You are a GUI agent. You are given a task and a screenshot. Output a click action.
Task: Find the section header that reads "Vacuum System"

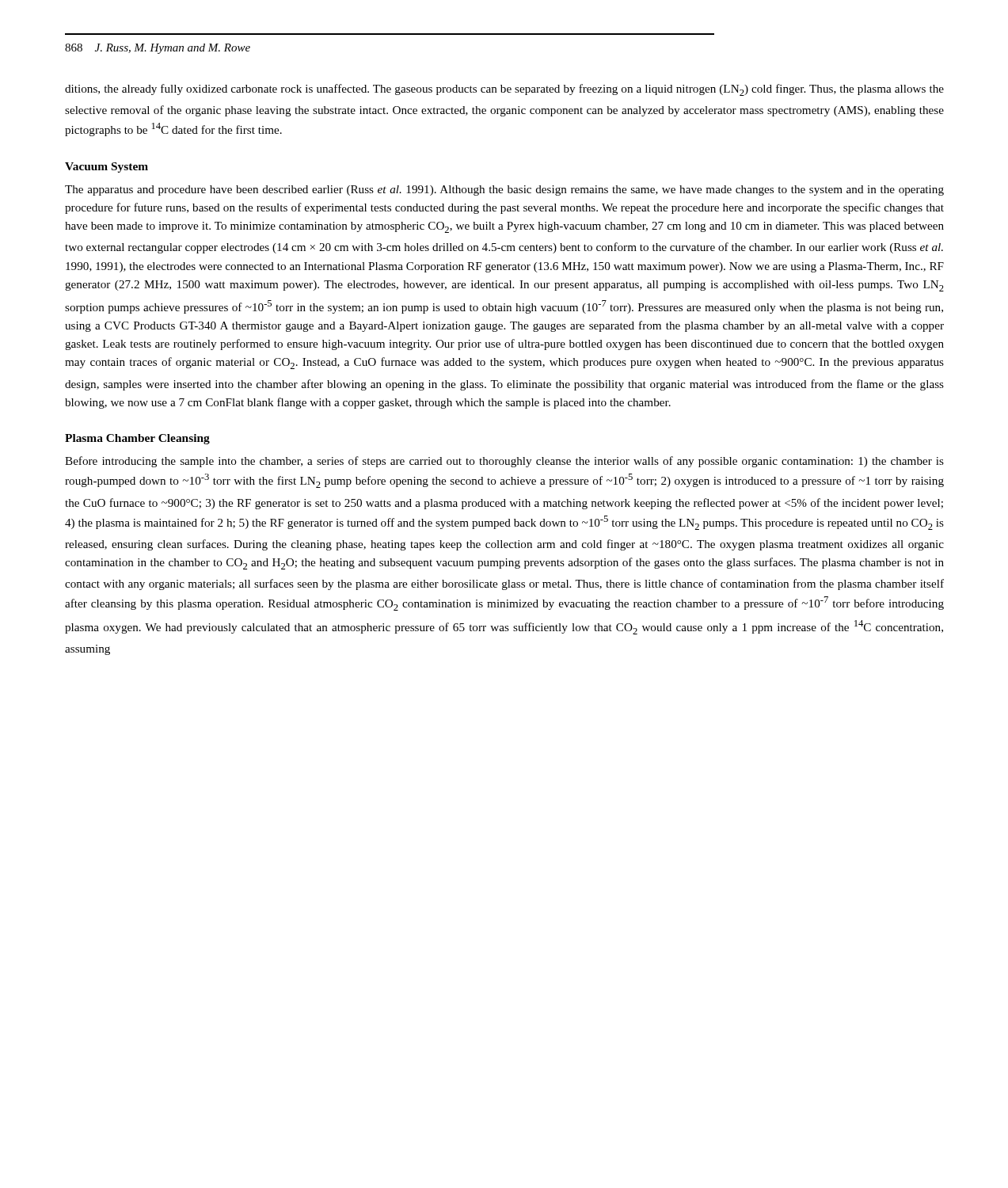[x=106, y=166]
